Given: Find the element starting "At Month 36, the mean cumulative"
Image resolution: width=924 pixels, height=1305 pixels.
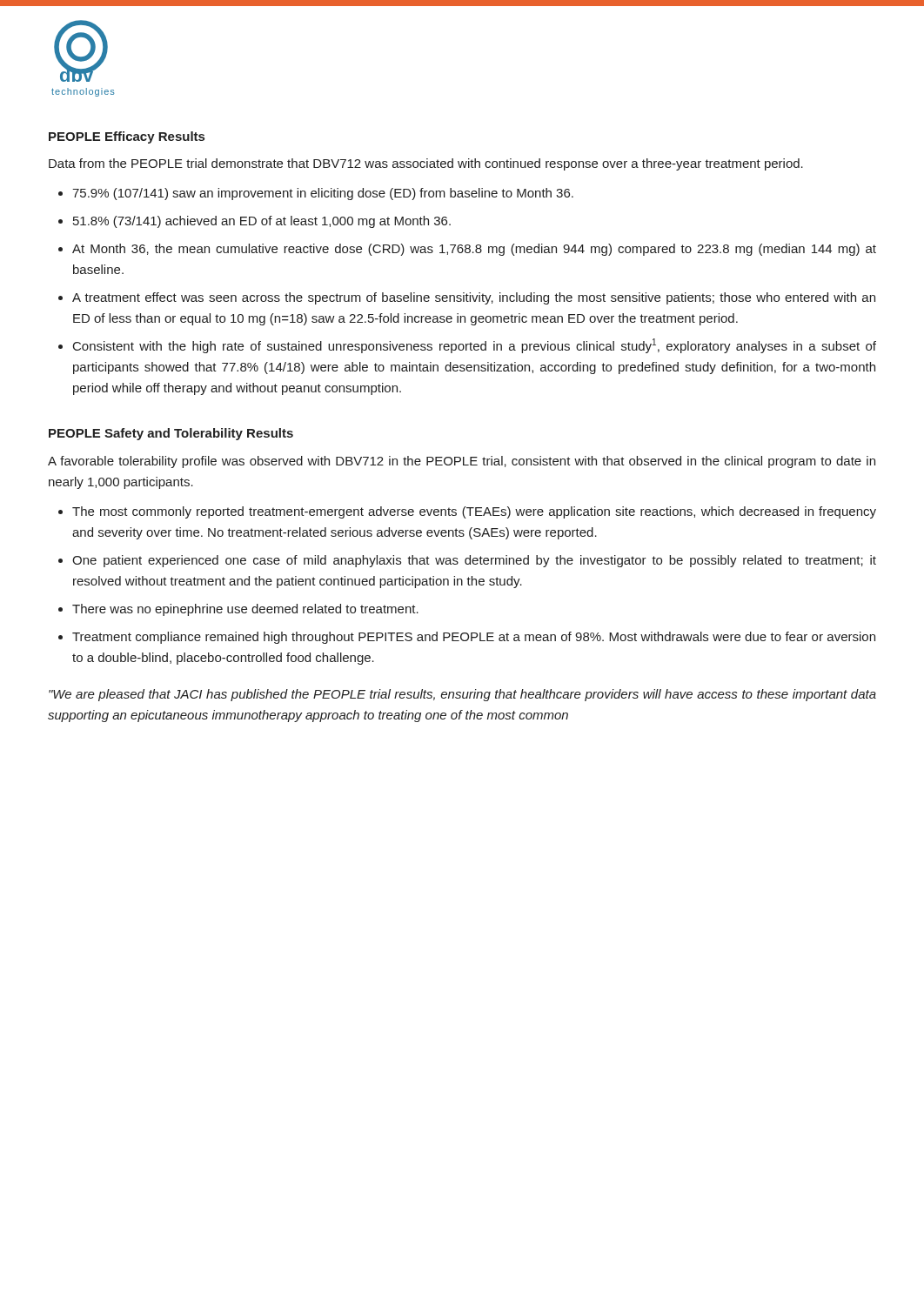Looking at the screenshot, I should [474, 259].
